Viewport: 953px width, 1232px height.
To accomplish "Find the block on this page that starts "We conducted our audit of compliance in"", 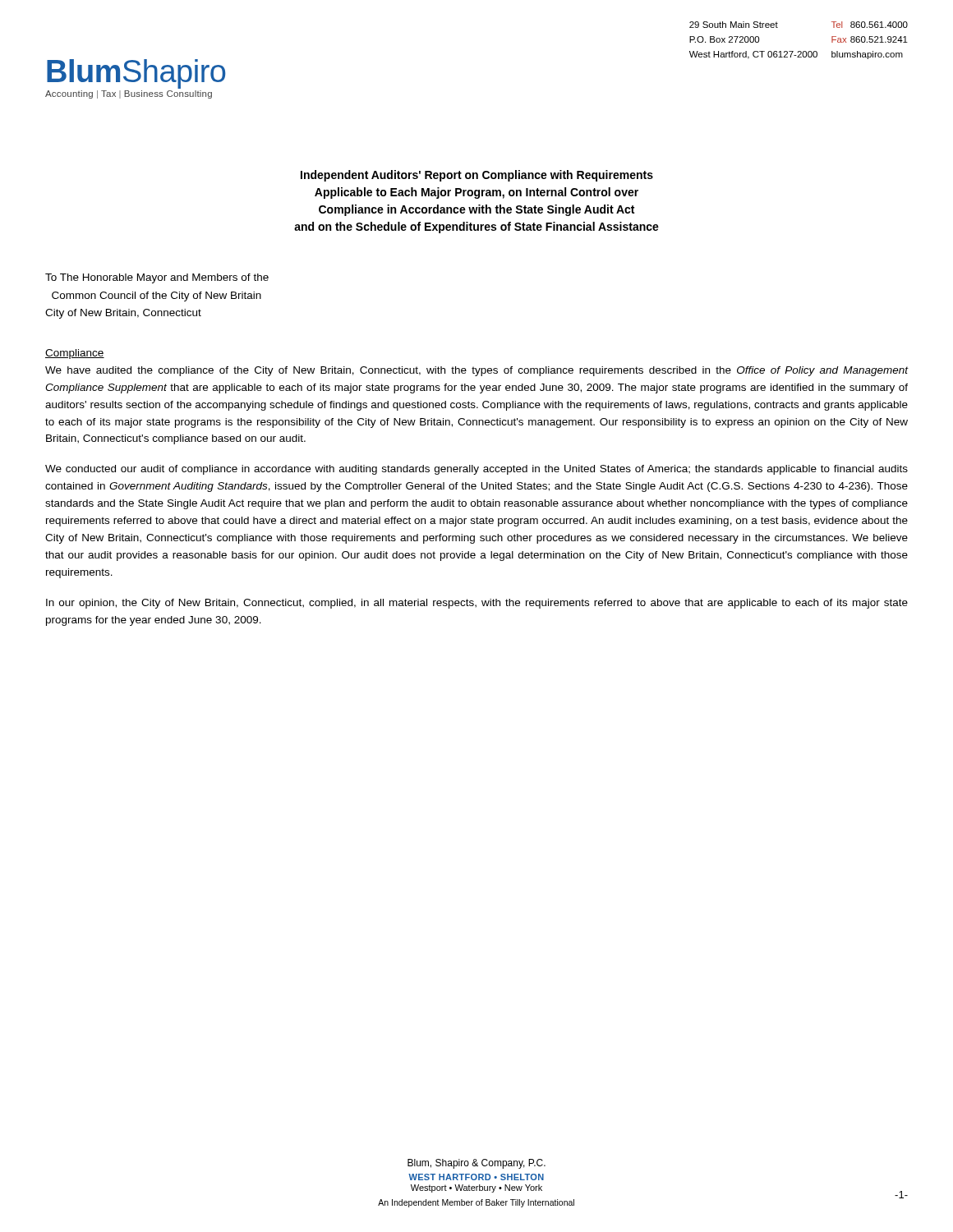I will (476, 520).
